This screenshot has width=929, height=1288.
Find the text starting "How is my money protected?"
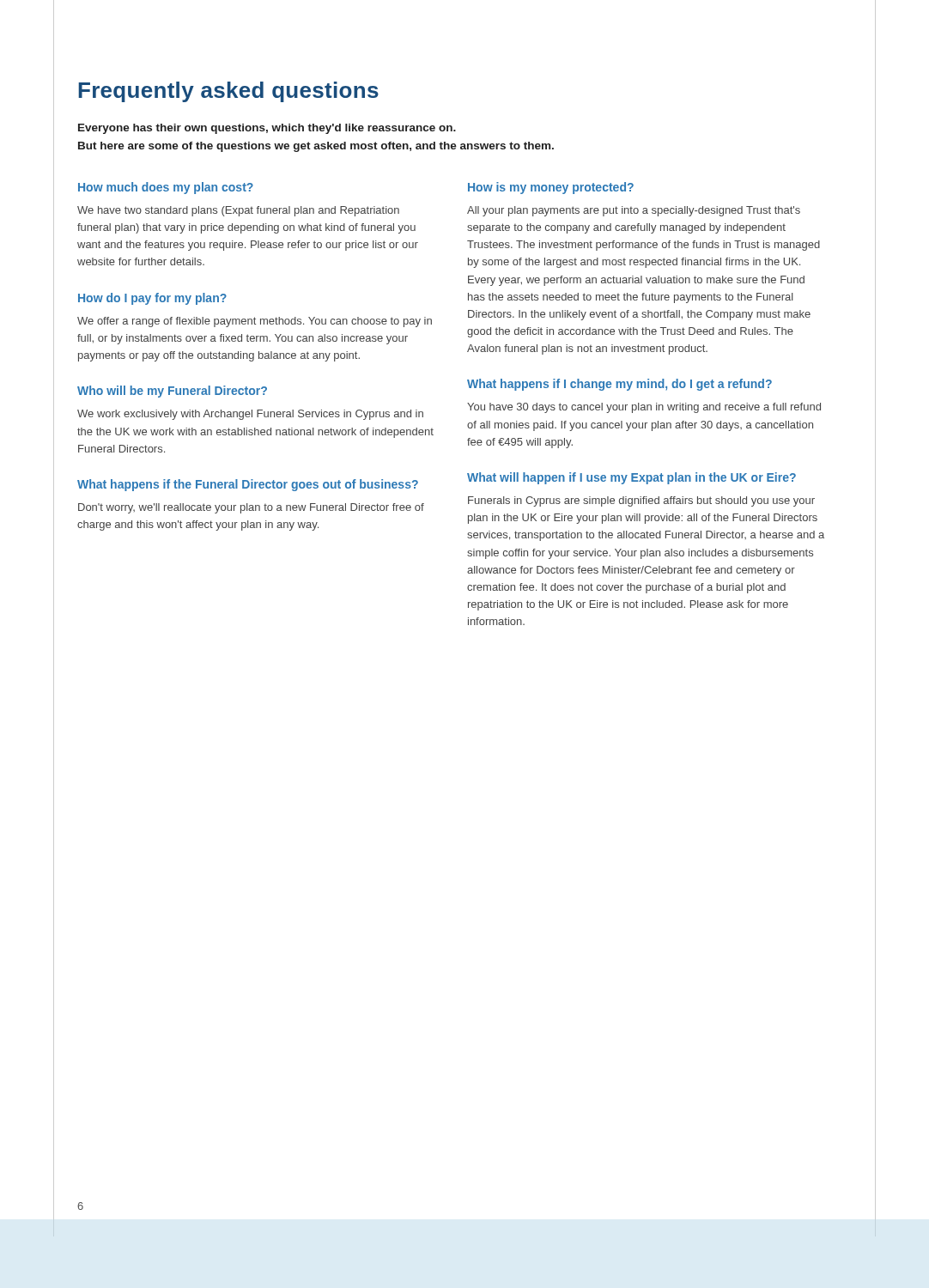pos(551,187)
